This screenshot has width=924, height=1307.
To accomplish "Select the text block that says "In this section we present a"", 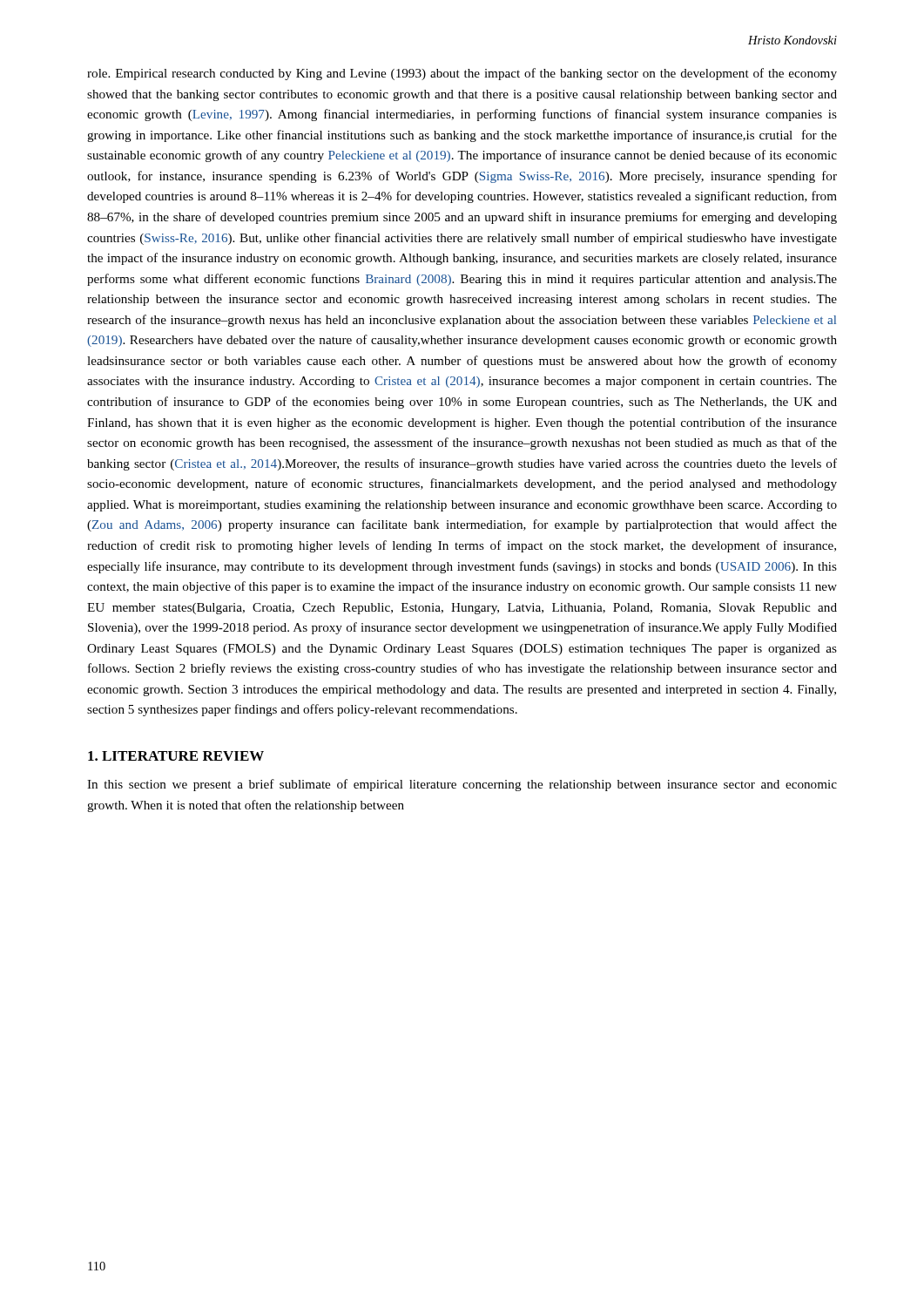I will click(462, 794).
